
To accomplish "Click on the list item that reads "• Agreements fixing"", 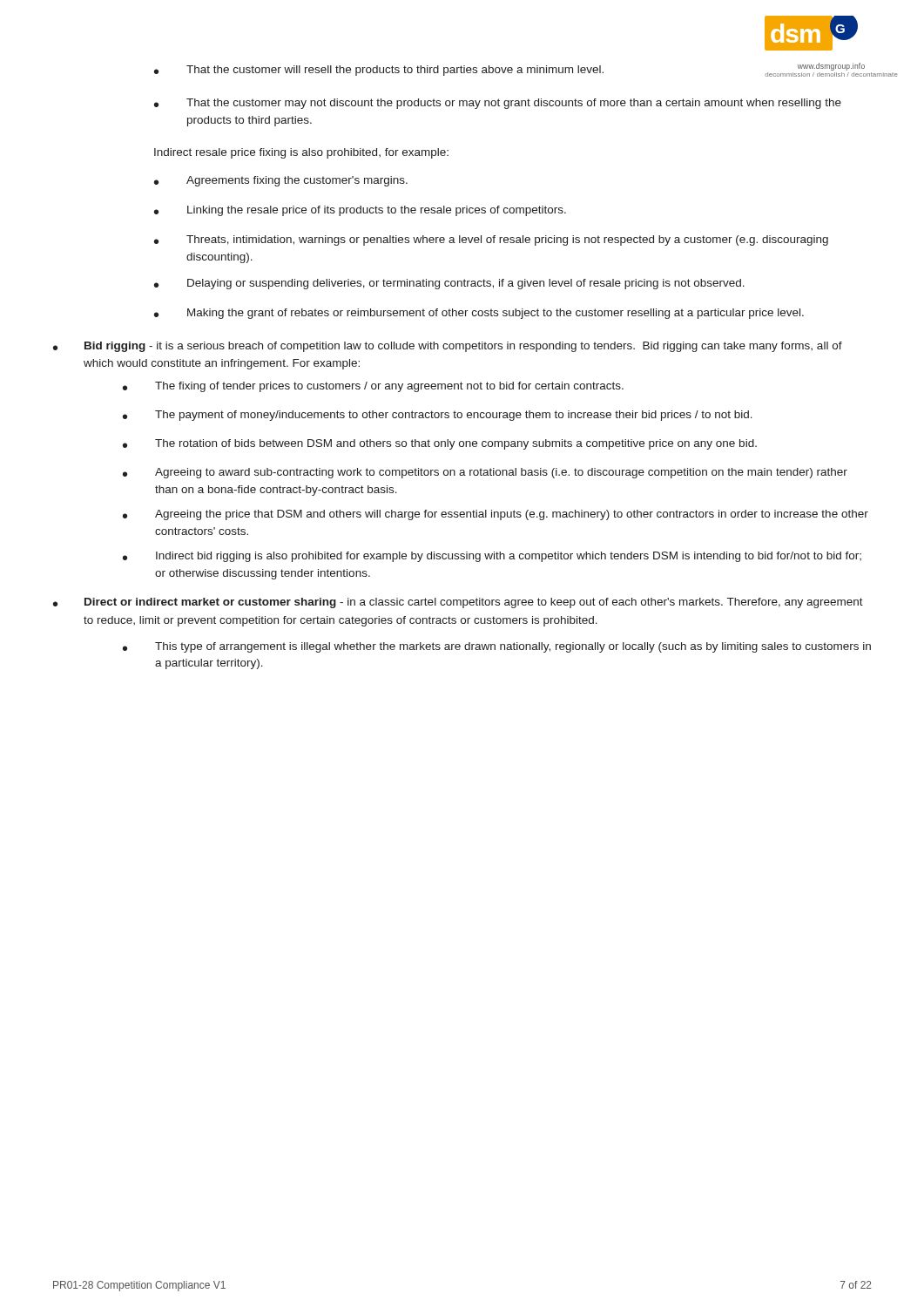I will (x=281, y=181).
